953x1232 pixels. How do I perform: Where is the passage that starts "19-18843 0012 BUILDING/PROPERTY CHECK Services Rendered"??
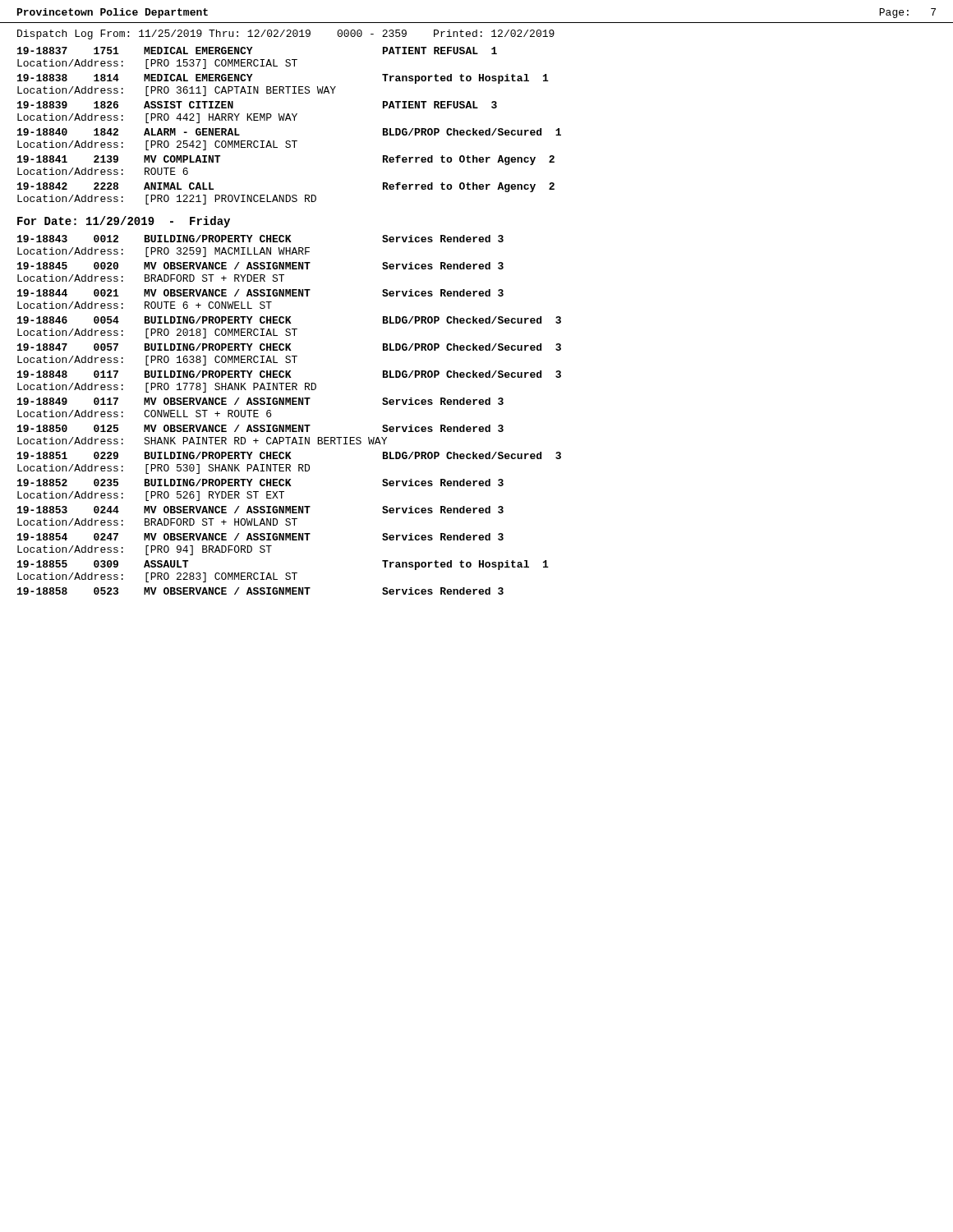476,246
